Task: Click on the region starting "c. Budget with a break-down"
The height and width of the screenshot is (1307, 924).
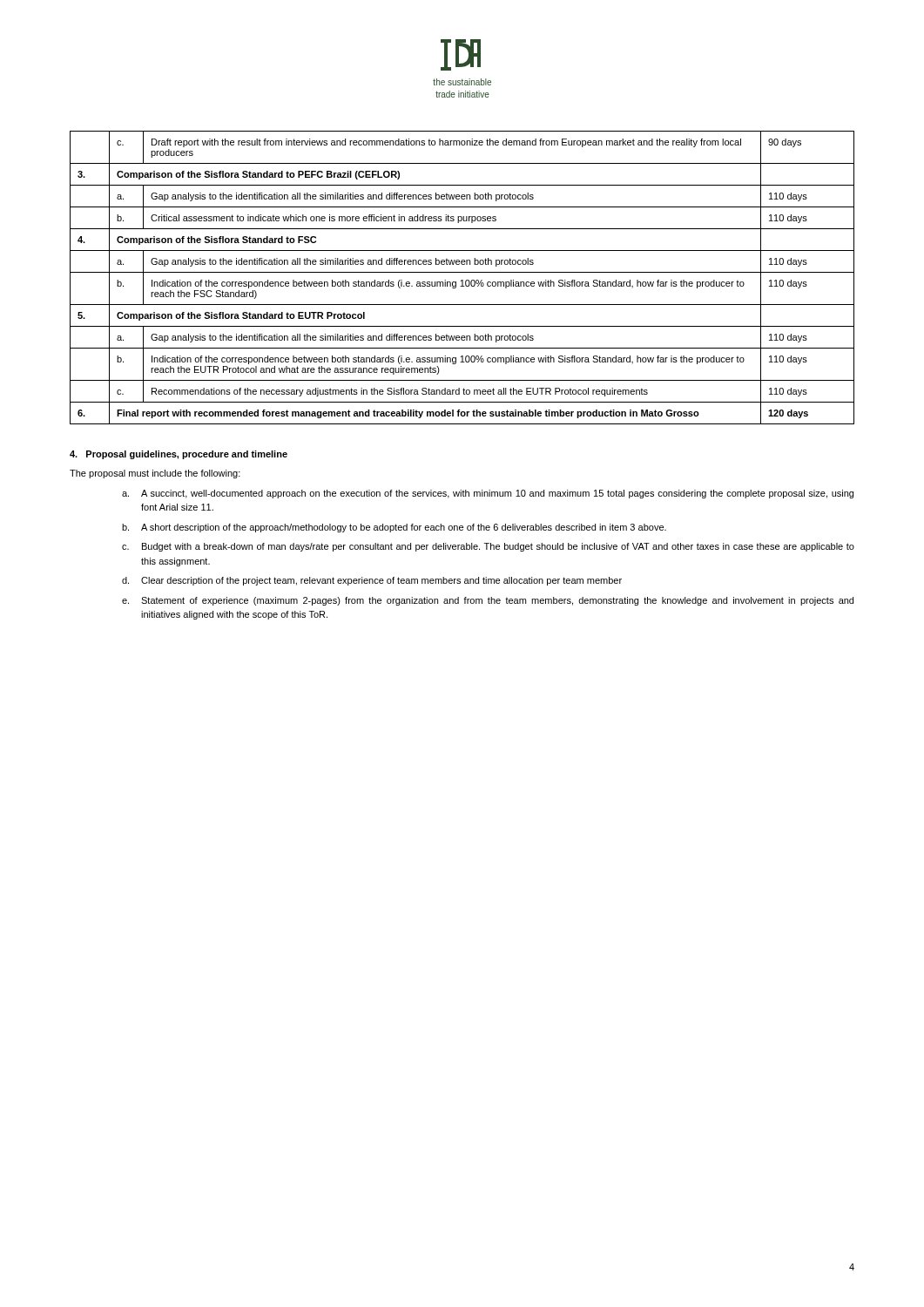Action: tap(488, 554)
